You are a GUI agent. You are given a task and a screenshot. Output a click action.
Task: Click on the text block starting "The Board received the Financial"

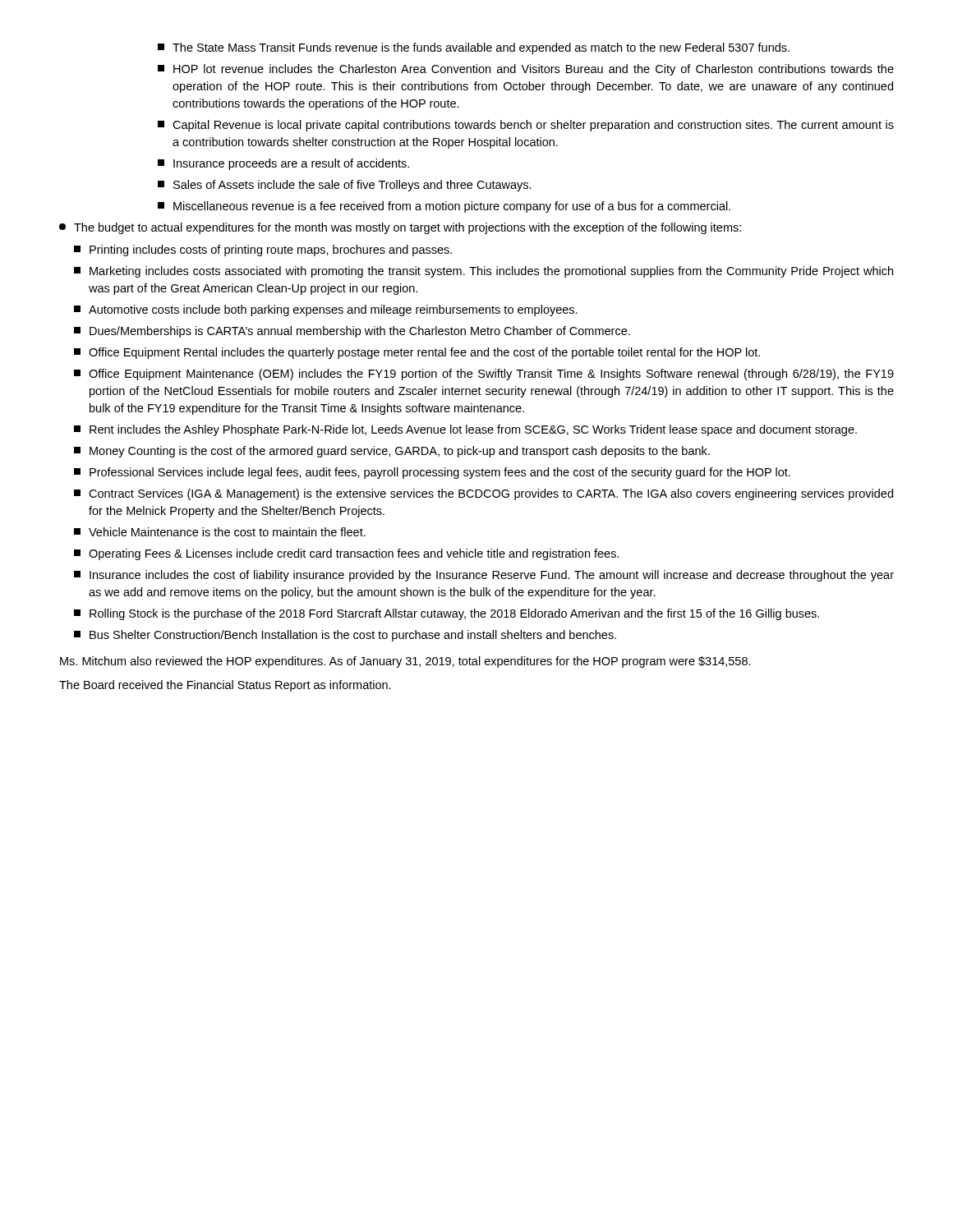(x=225, y=685)
